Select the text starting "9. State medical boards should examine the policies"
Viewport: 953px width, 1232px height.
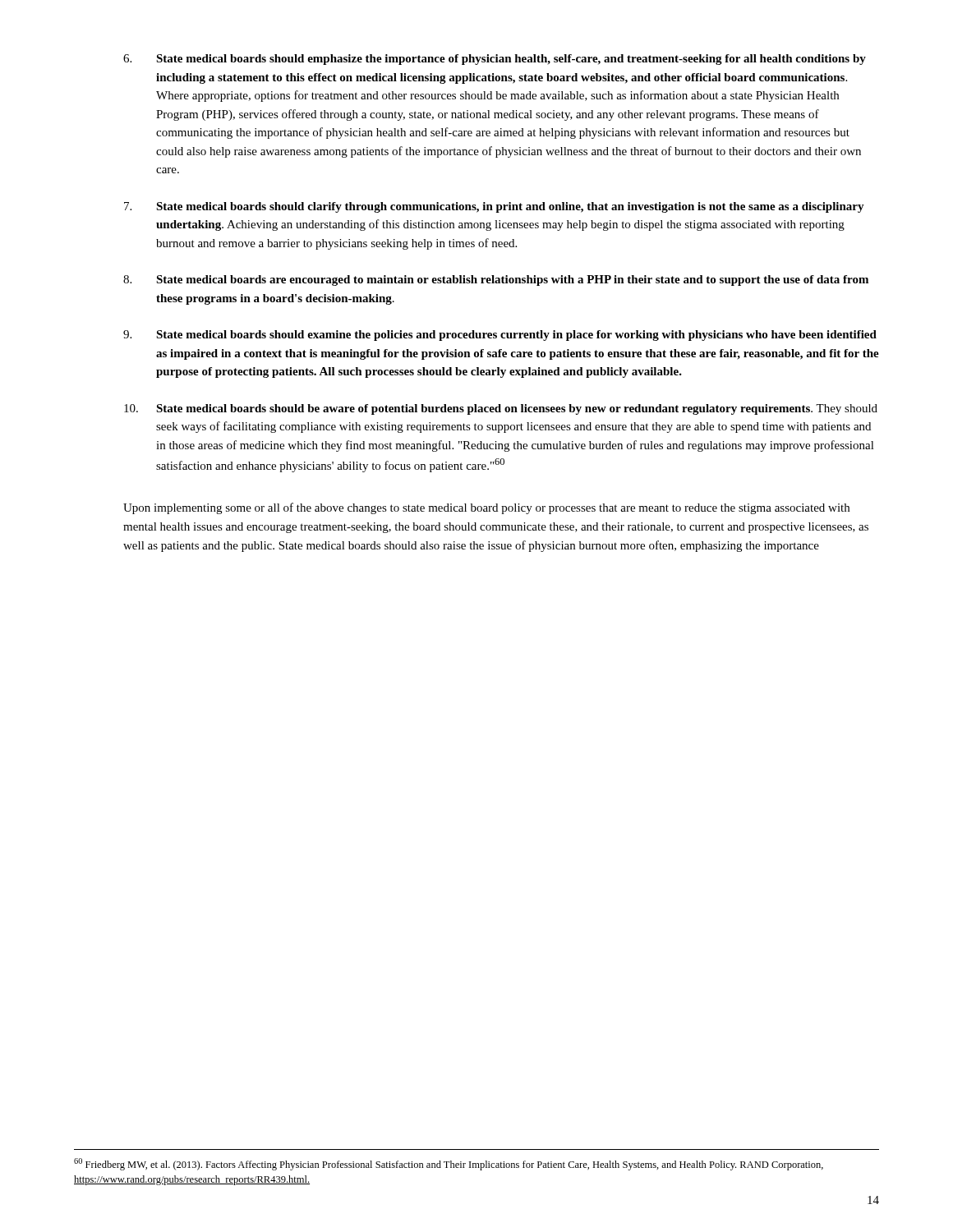[501, 353]
